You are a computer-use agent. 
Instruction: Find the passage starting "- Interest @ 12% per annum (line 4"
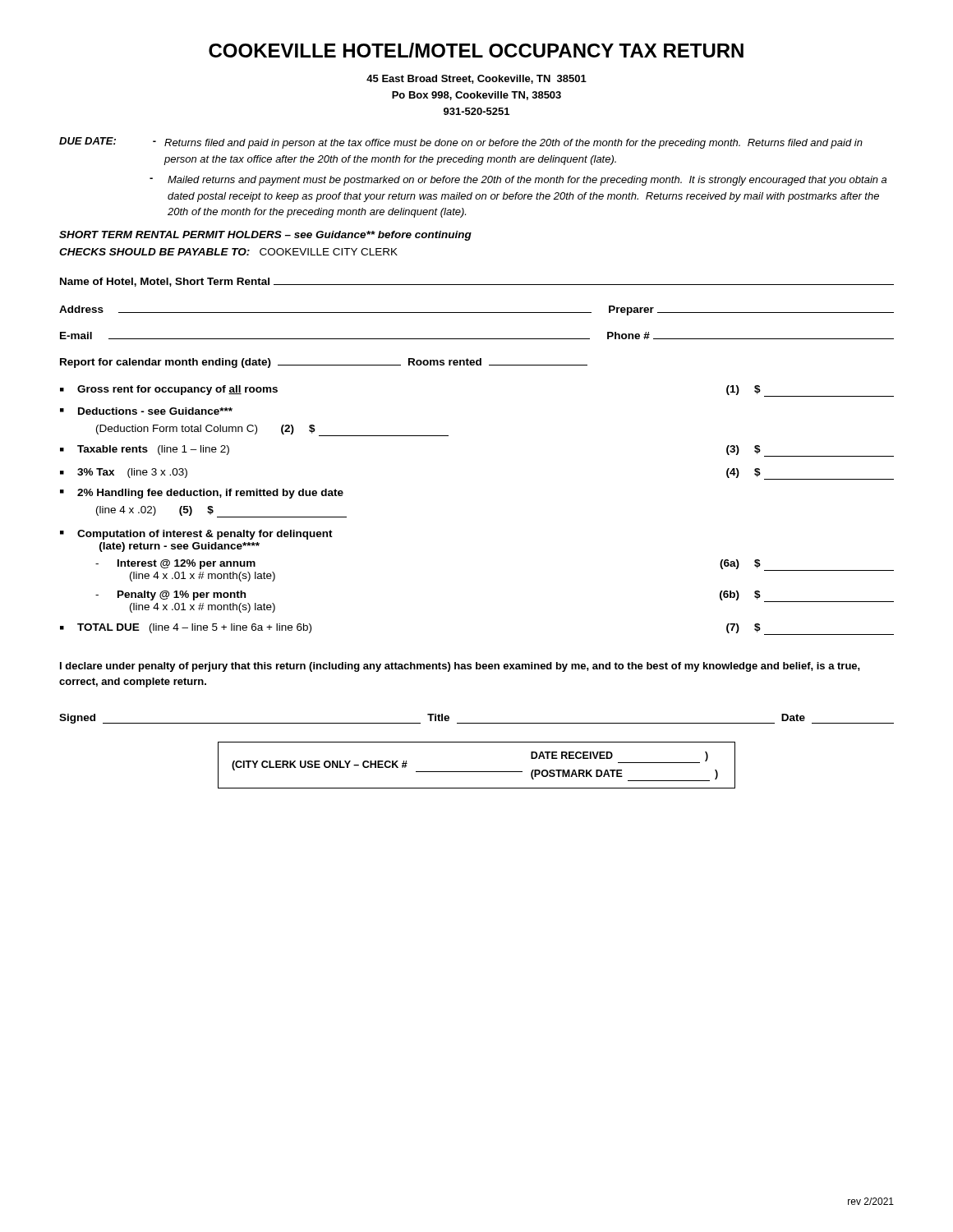click(x=179, y=572)
